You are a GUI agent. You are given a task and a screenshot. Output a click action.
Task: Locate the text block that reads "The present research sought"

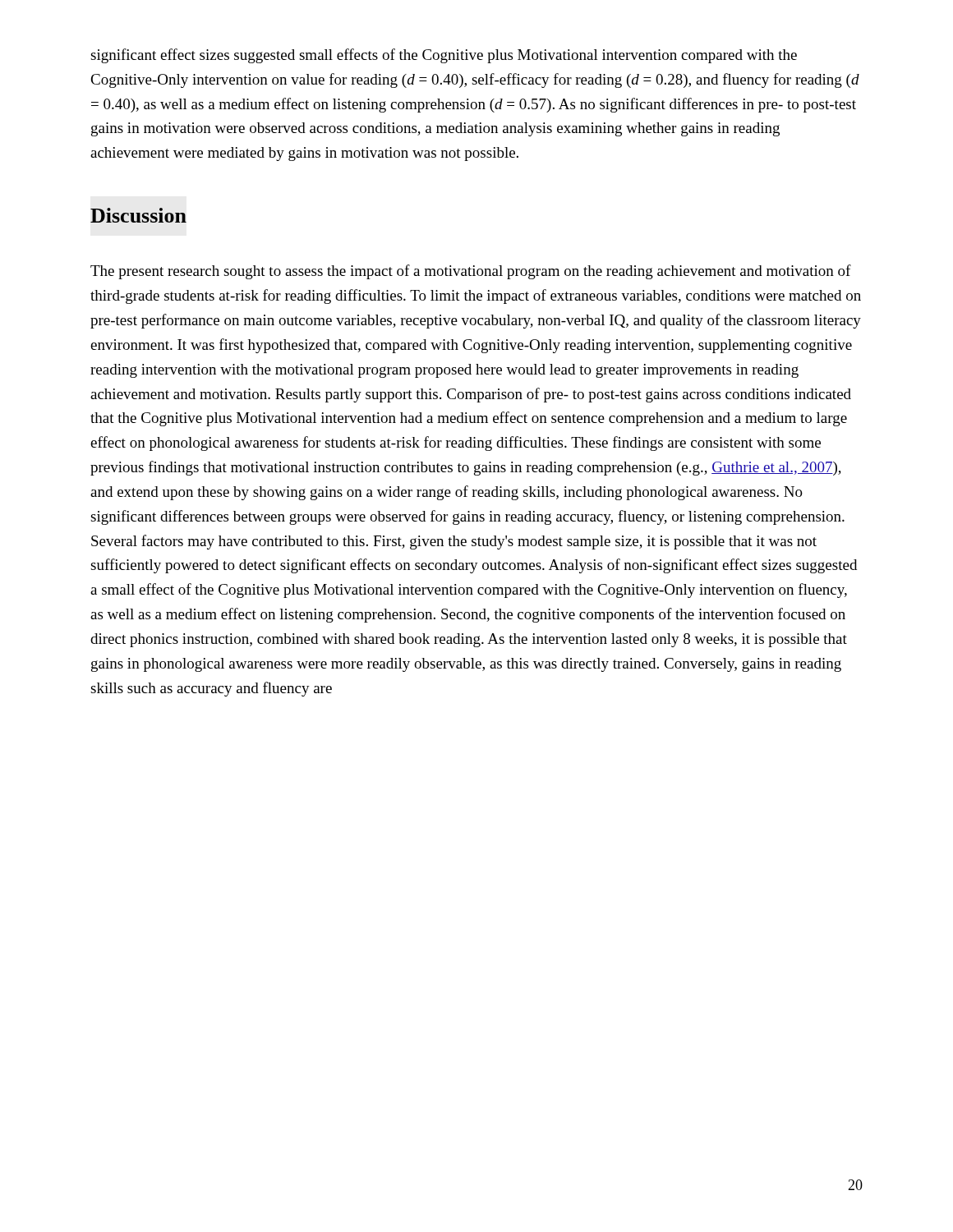[x=476, y=480]
